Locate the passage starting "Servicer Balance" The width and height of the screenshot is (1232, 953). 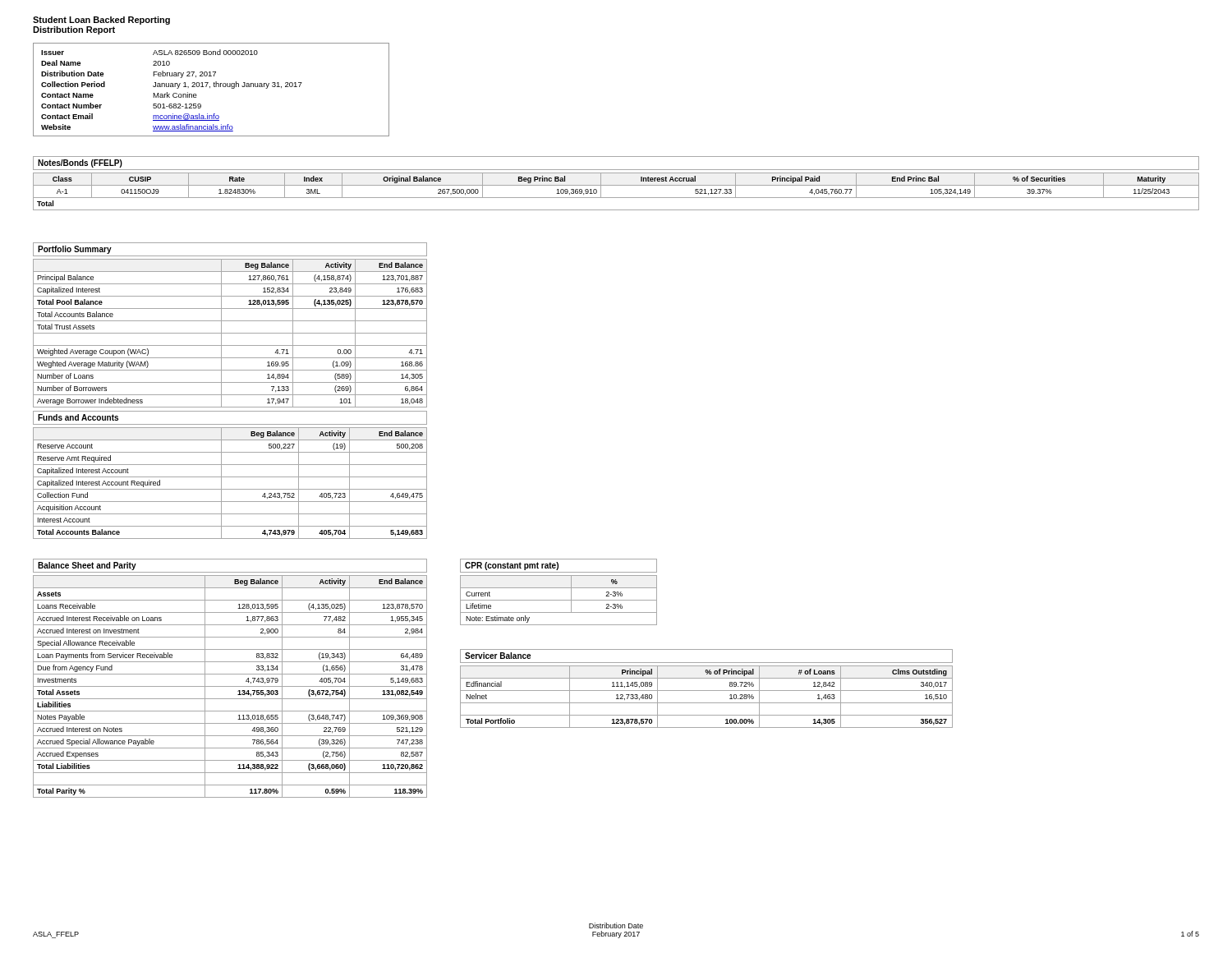[706, 656]
